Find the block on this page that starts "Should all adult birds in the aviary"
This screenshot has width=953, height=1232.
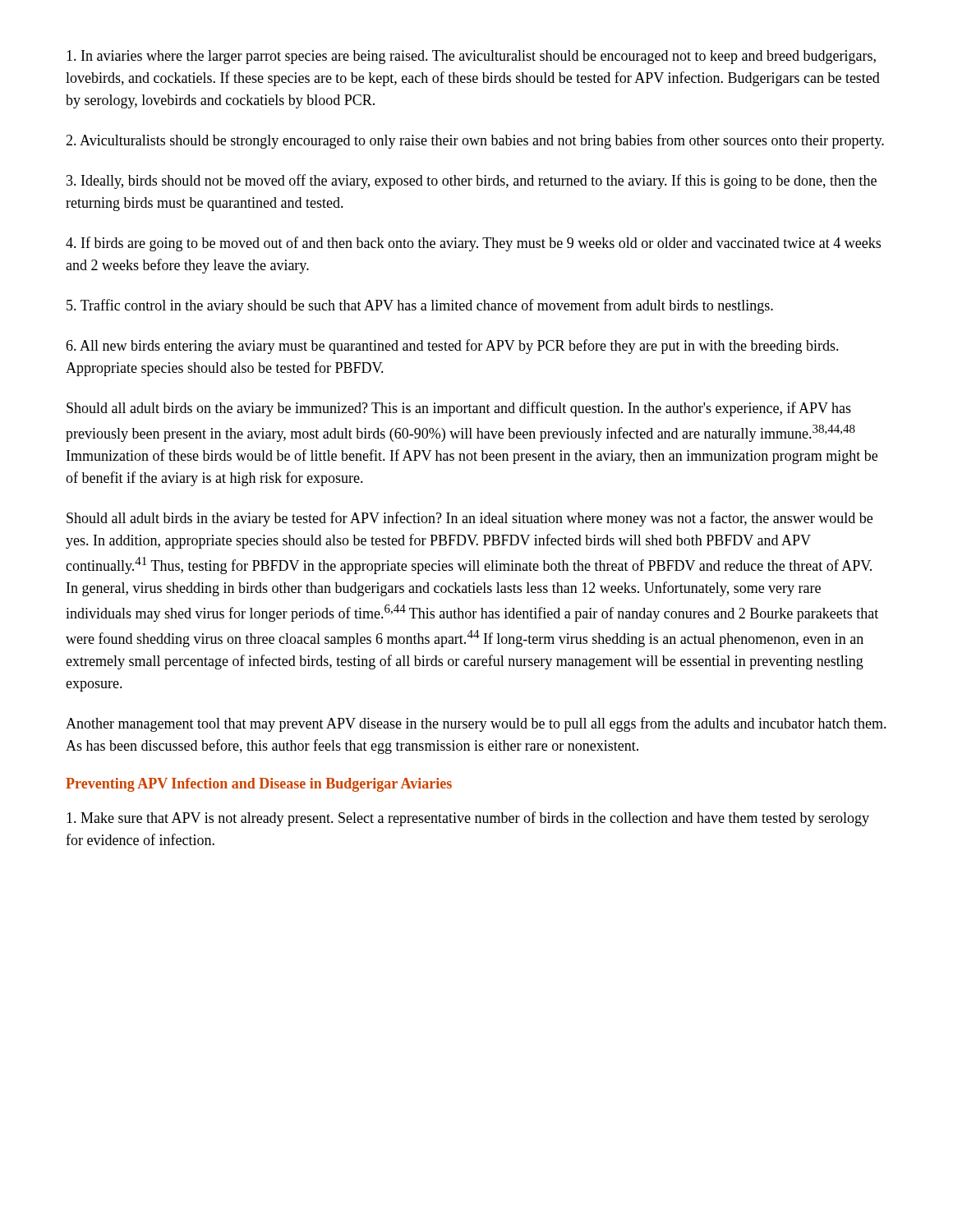[472, 601]
